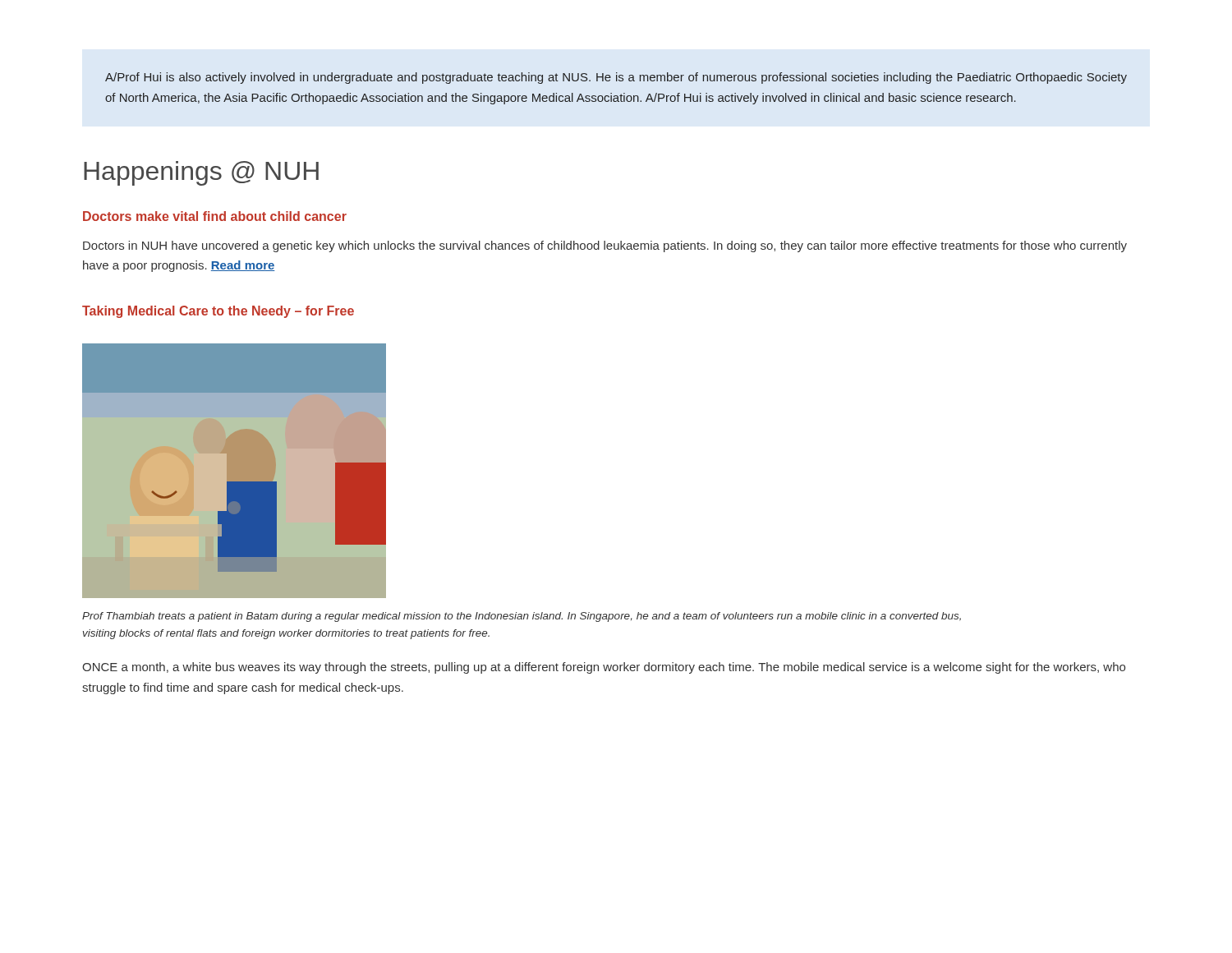Navigate to the passage starting "Doctors make vital find about child"
The height and width of the screenshot is (953, 1232).
[x=214, y=216]
